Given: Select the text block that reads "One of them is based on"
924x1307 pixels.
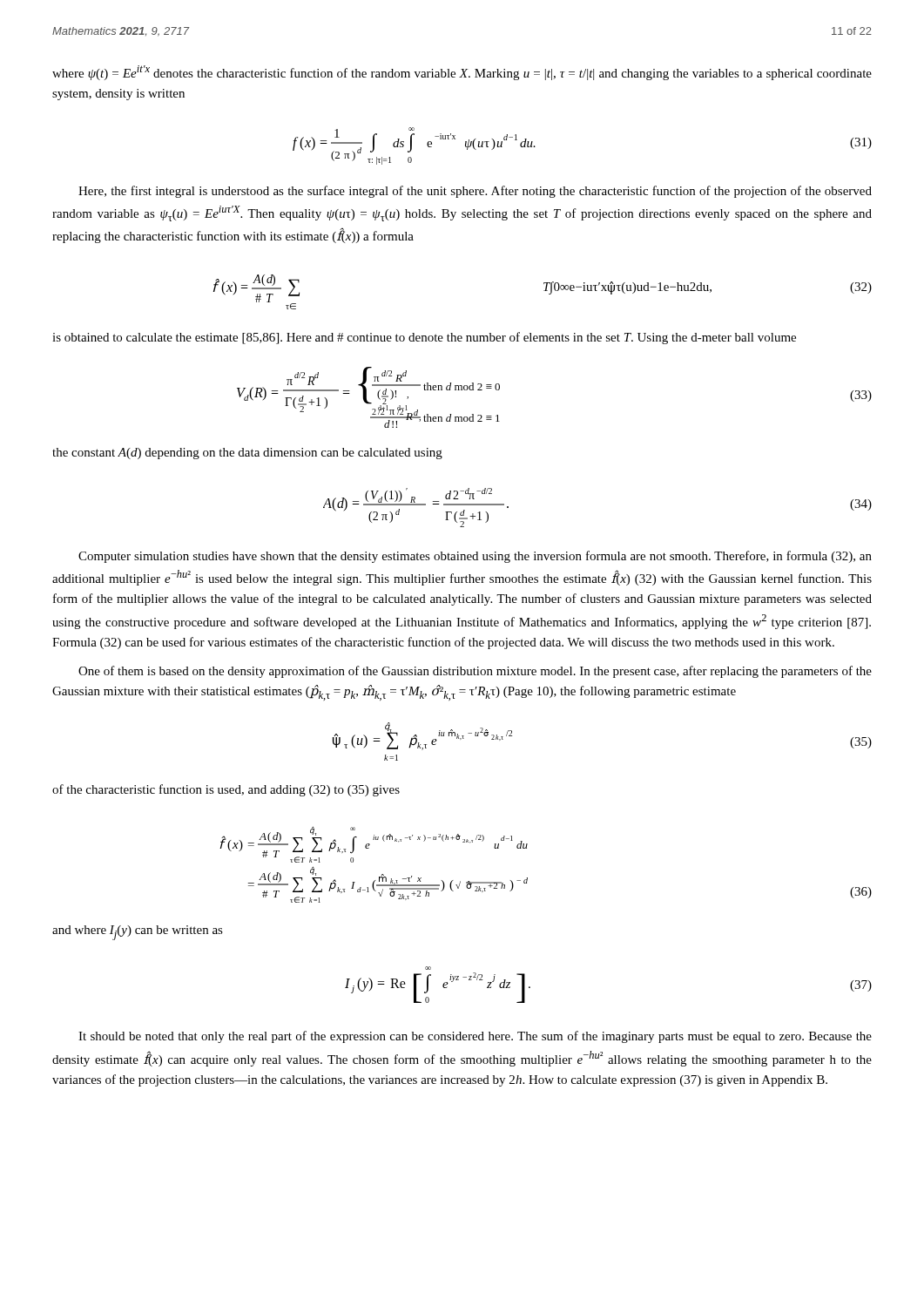Looking at the screenshot, I should point(462,683).
